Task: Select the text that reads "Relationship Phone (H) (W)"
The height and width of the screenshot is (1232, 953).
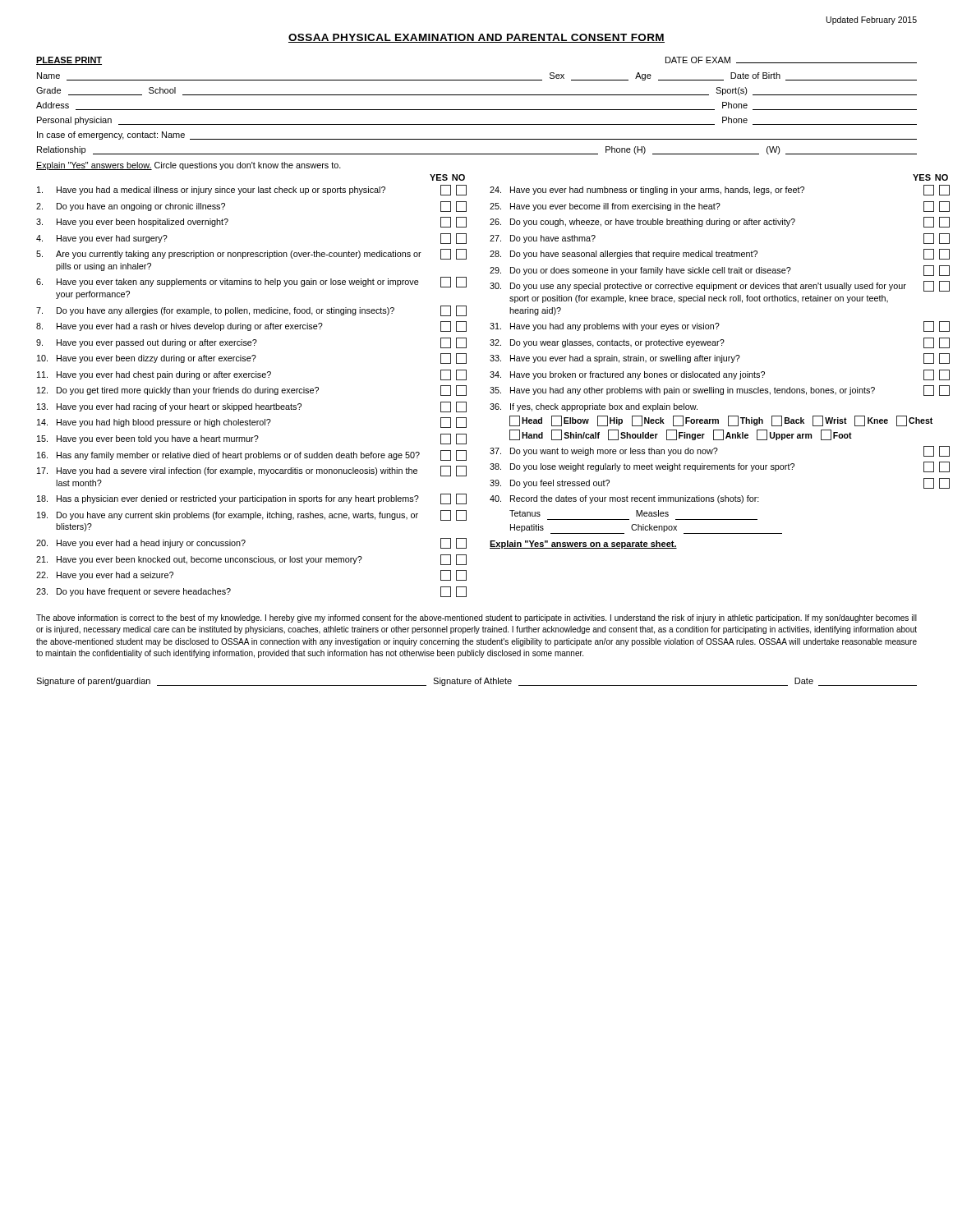Action: click(x=476, y=149)
